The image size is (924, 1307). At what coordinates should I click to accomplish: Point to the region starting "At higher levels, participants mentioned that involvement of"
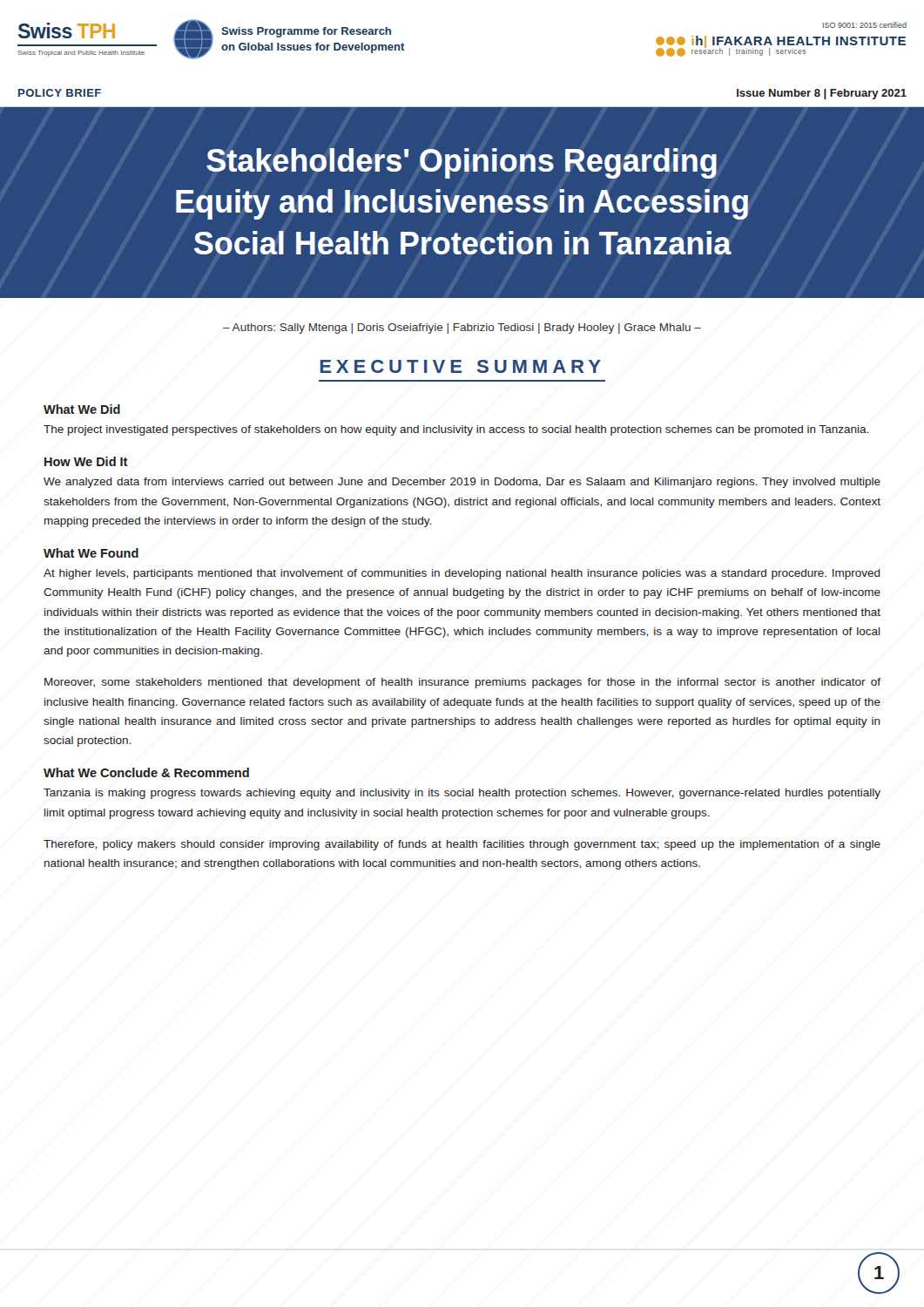(x=462, y=612)
